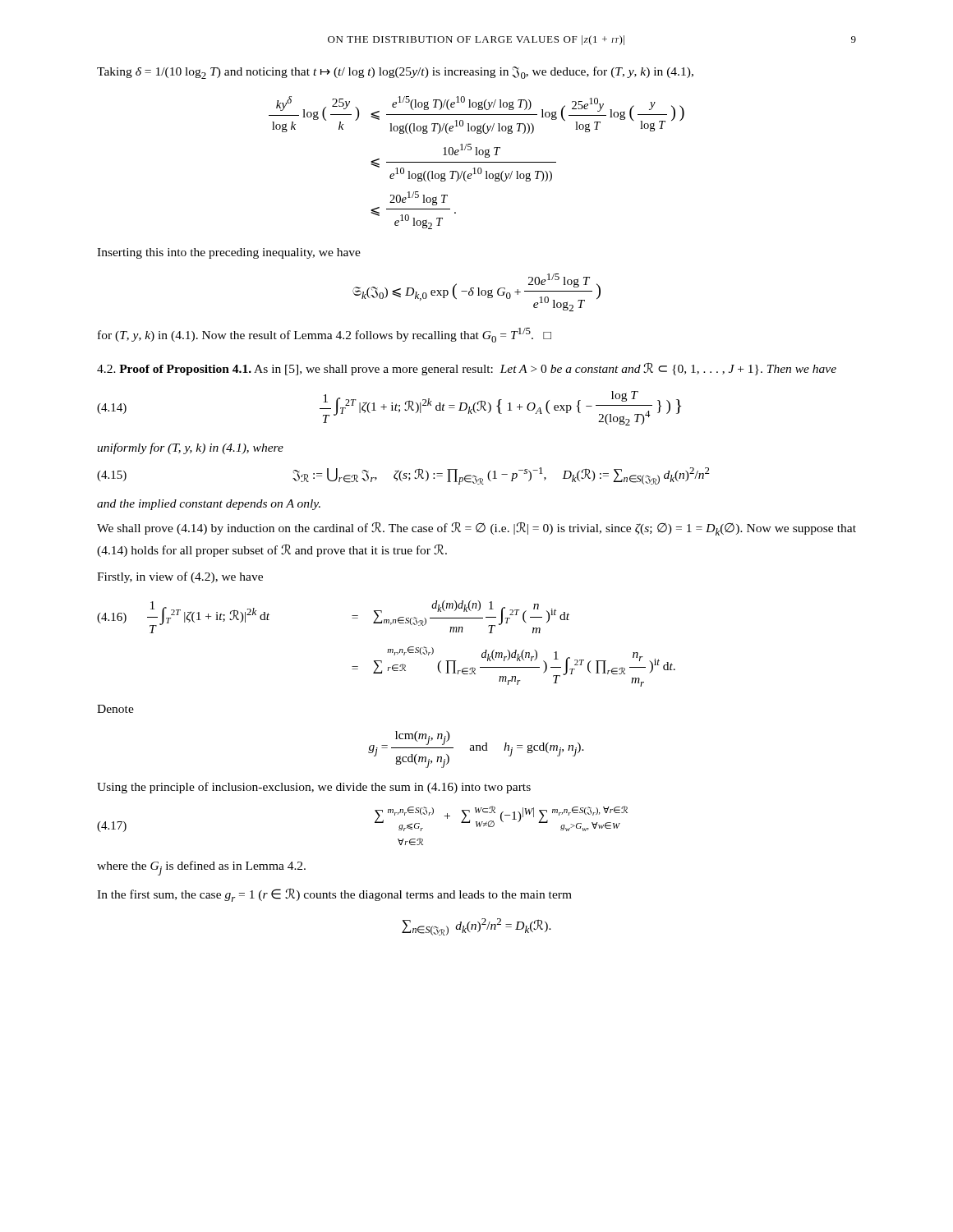Locate the passage starting "We shall prove (4.14) by induction on the"

(x=476, y=539)
